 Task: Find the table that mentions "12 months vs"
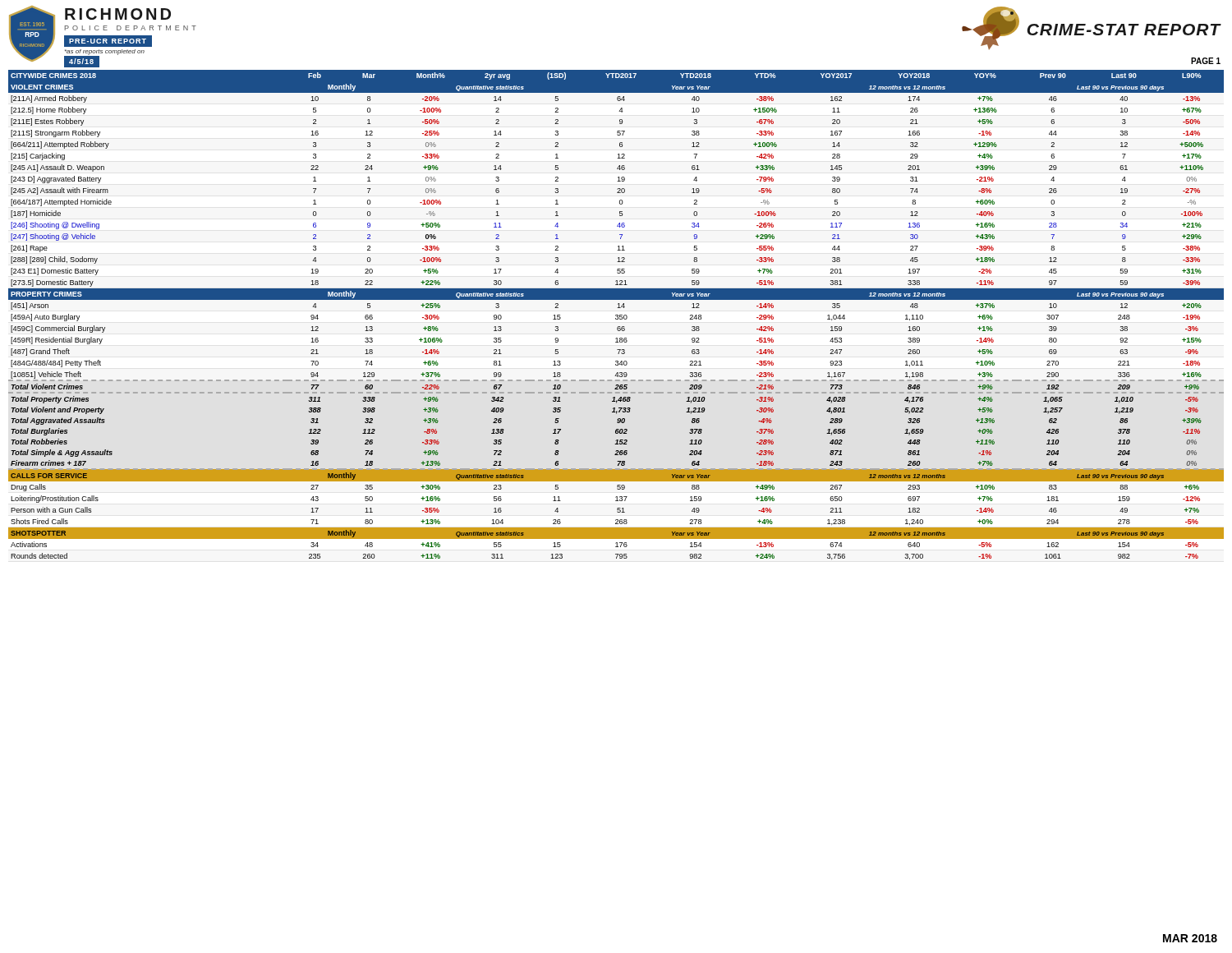616,317
